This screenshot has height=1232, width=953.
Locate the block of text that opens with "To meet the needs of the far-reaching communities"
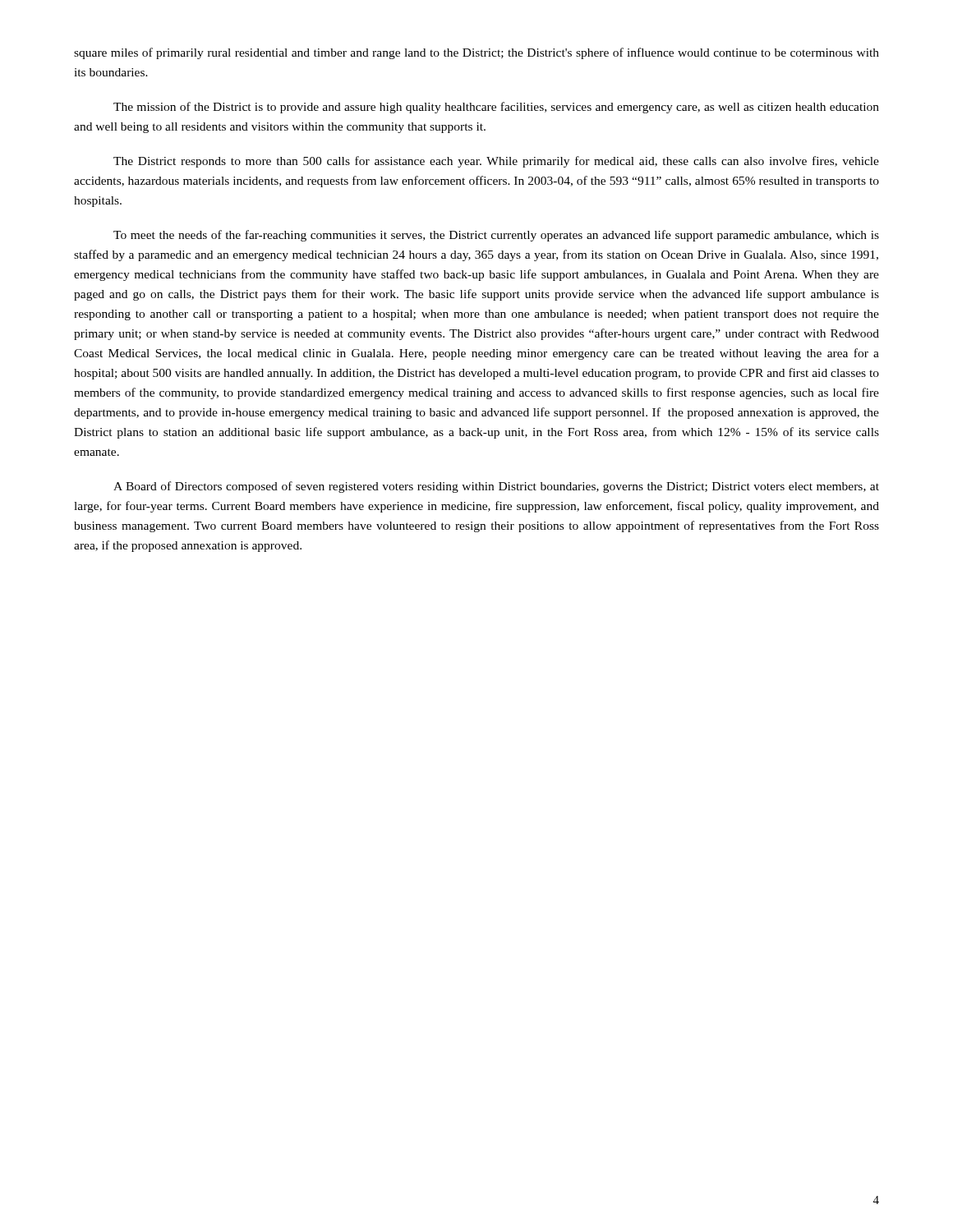476,343
